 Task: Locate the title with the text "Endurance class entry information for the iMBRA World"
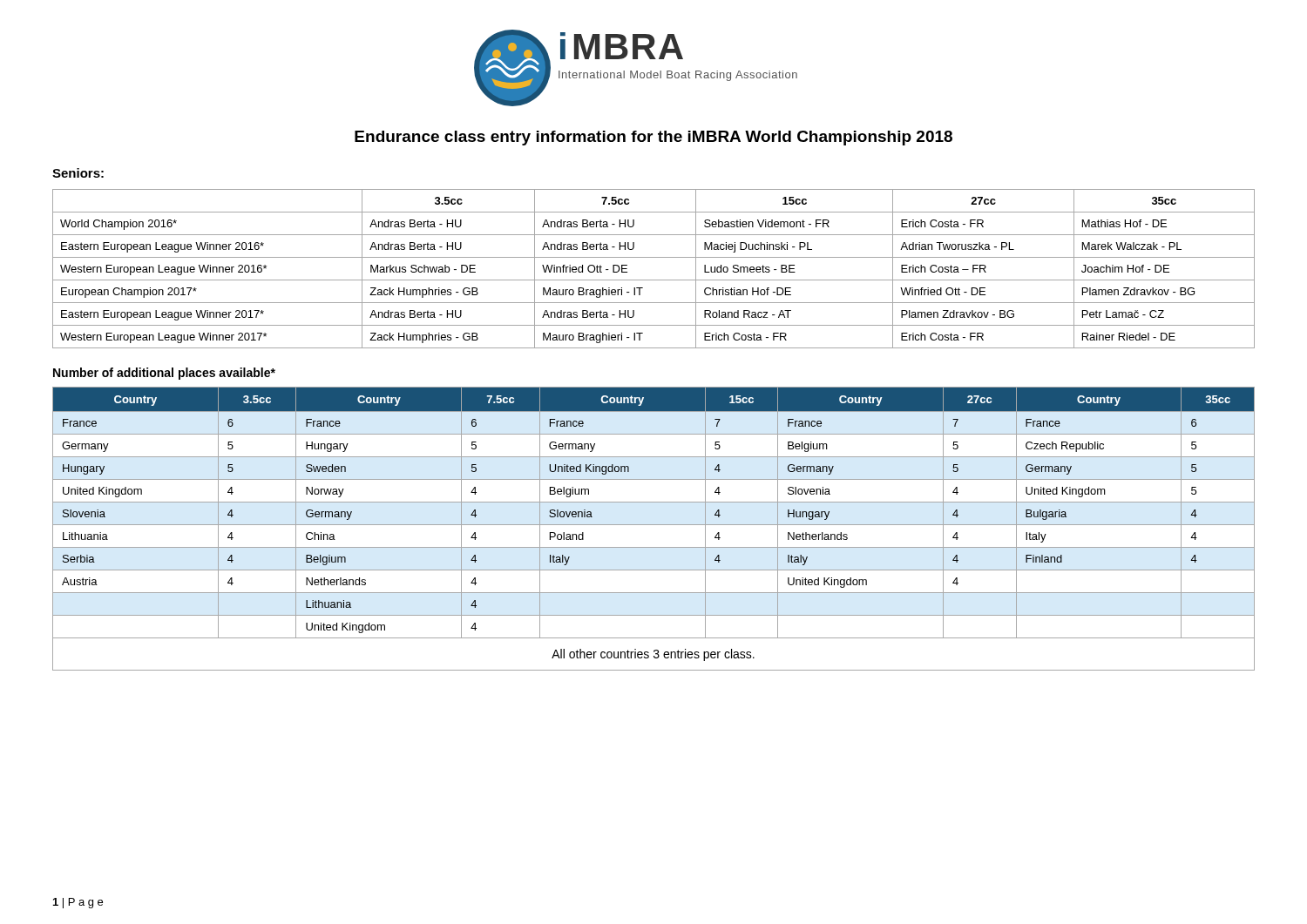click(x=654, y=136)
